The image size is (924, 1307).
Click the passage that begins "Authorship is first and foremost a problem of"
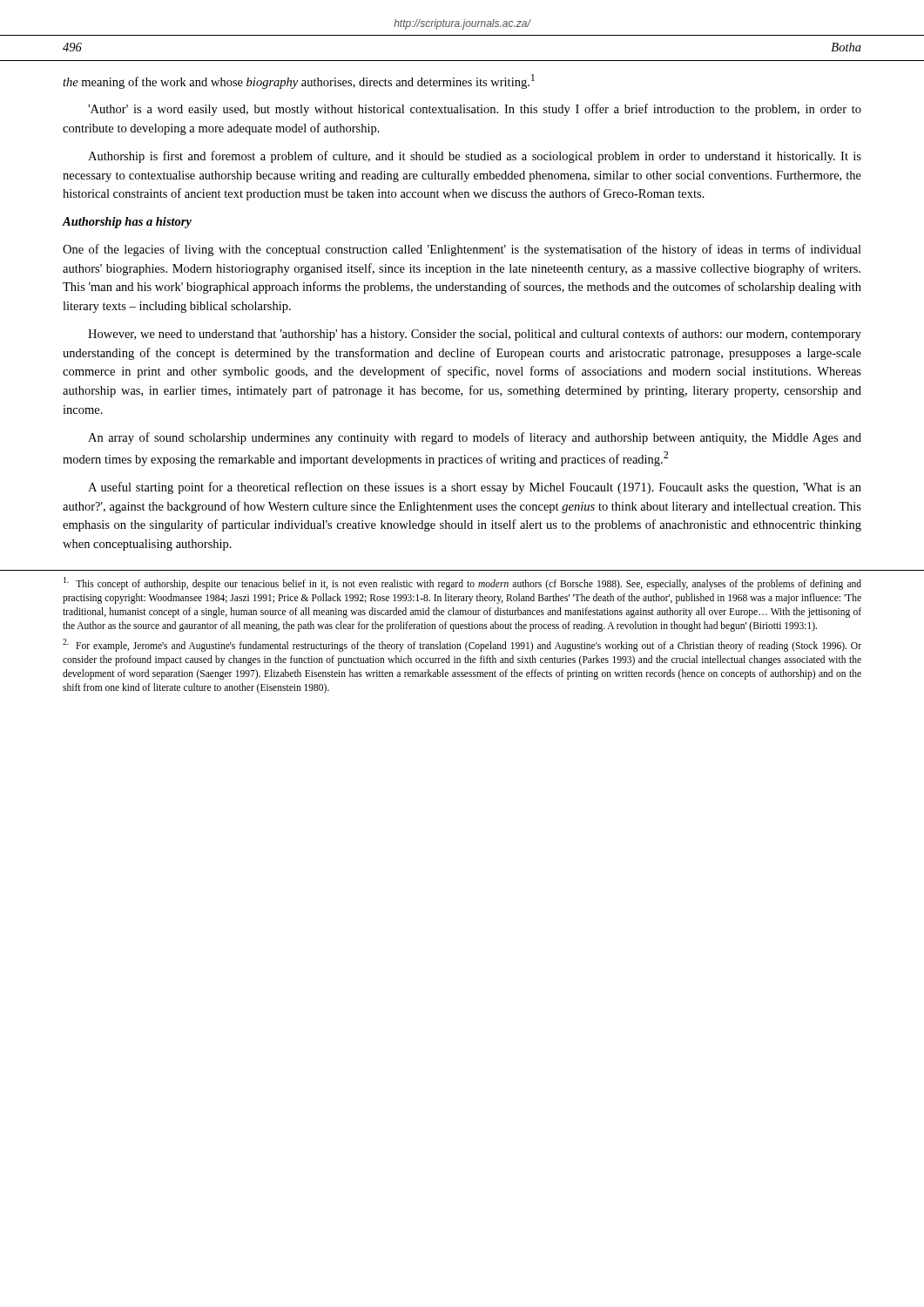pyautogui.click(x=462, y=176)
